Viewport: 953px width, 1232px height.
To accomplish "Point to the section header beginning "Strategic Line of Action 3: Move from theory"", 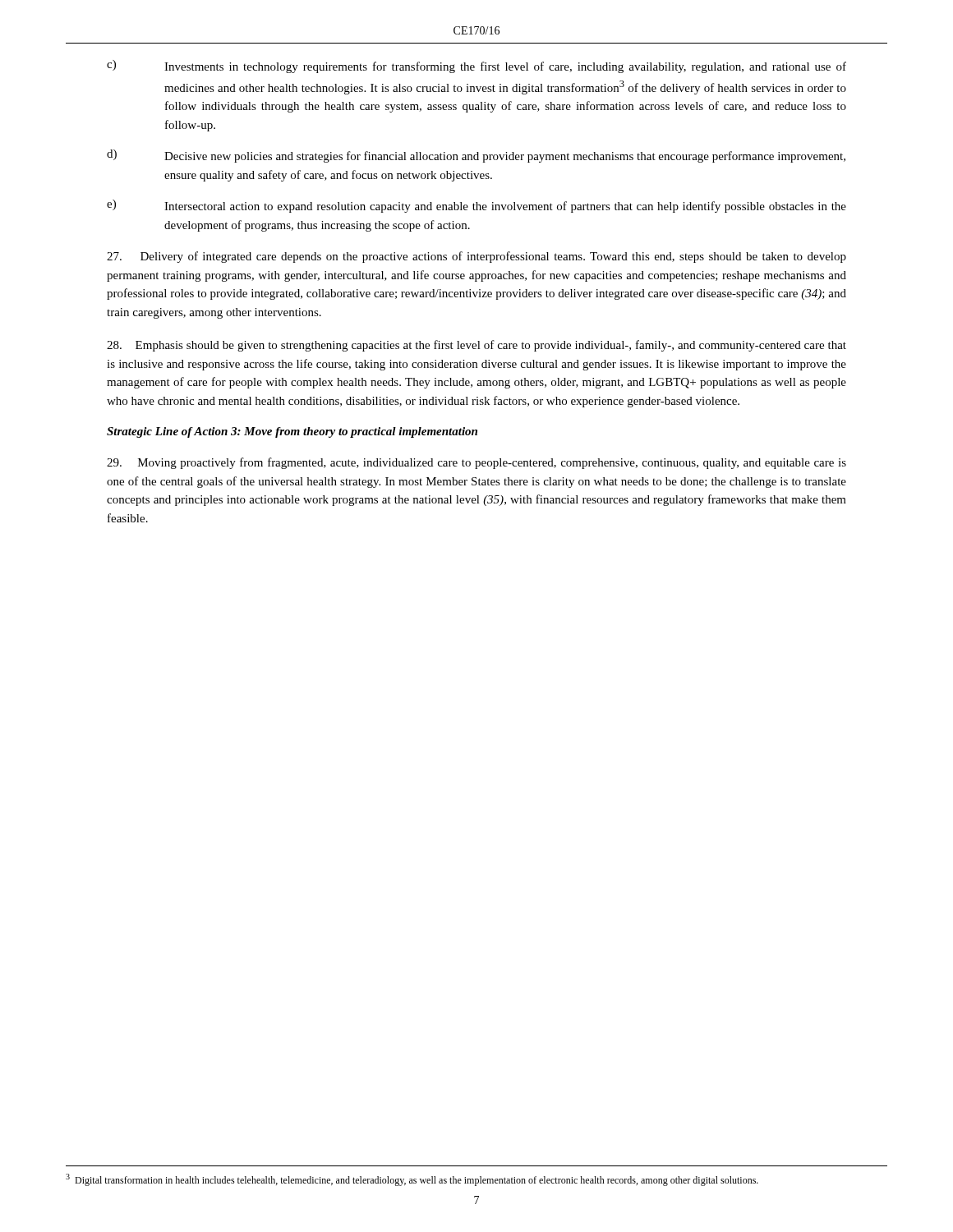I will click(292, 431).
